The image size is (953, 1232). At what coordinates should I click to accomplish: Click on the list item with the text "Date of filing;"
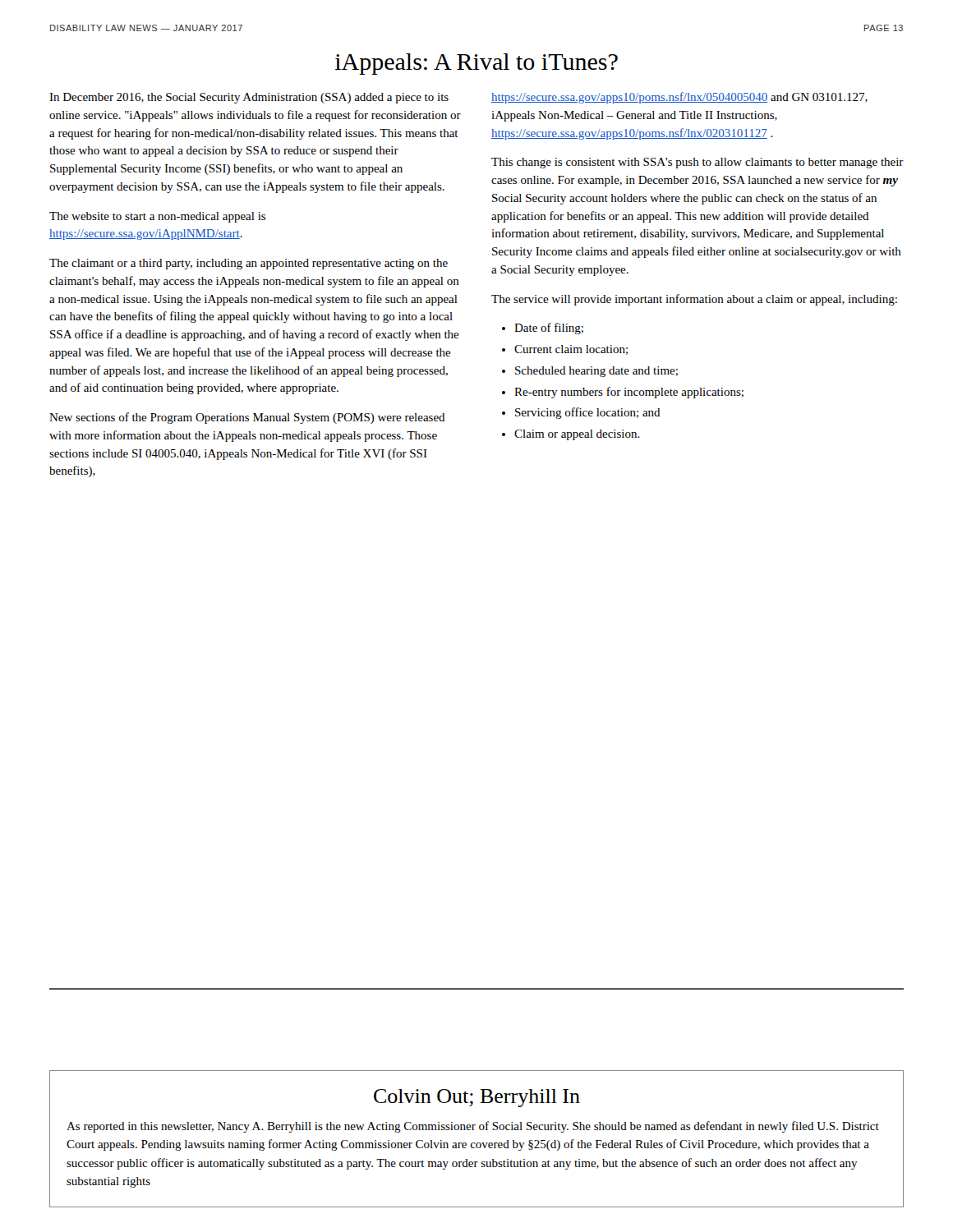click(543, 329)
